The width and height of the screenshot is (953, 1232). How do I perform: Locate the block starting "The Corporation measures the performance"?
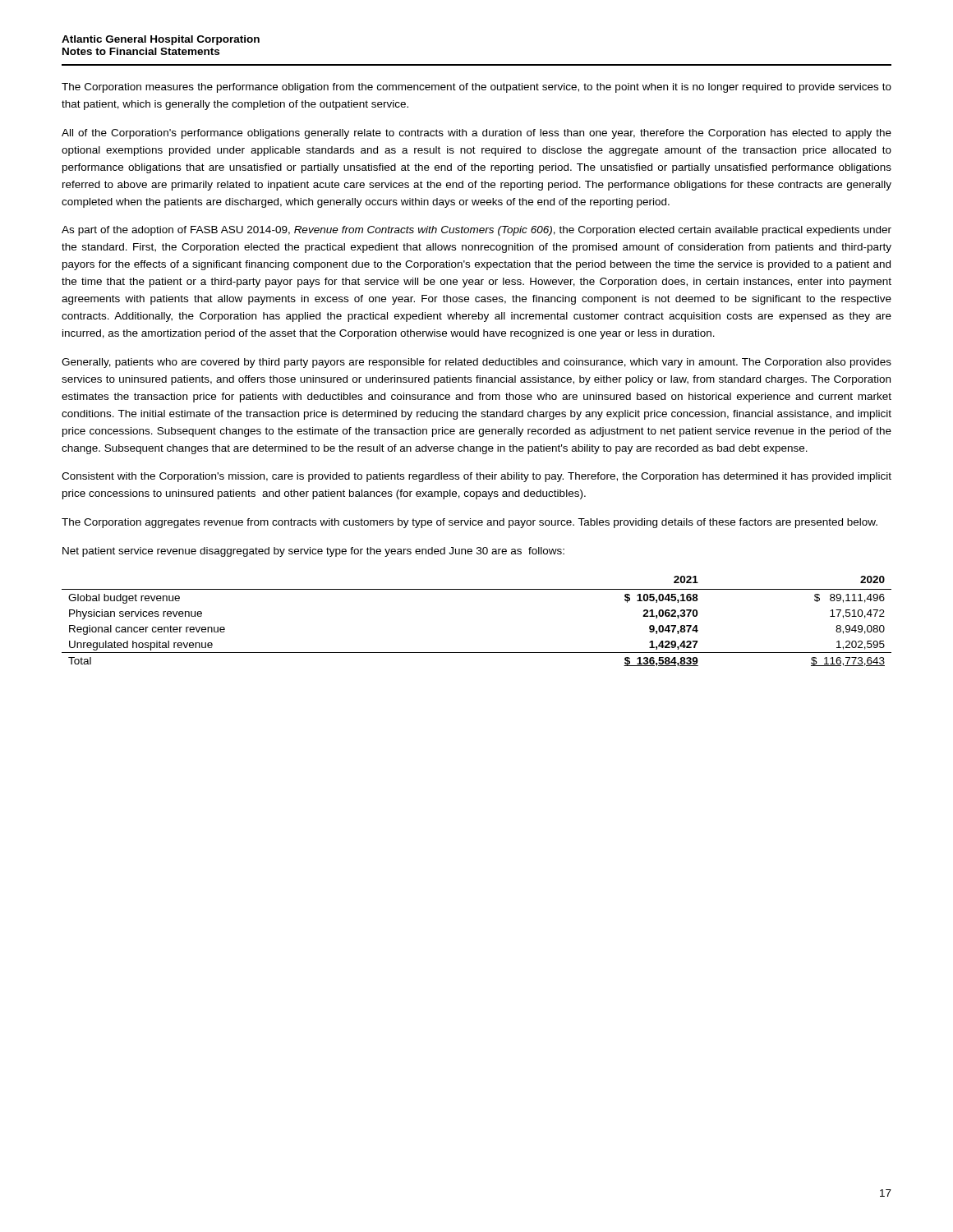[476, 95]
